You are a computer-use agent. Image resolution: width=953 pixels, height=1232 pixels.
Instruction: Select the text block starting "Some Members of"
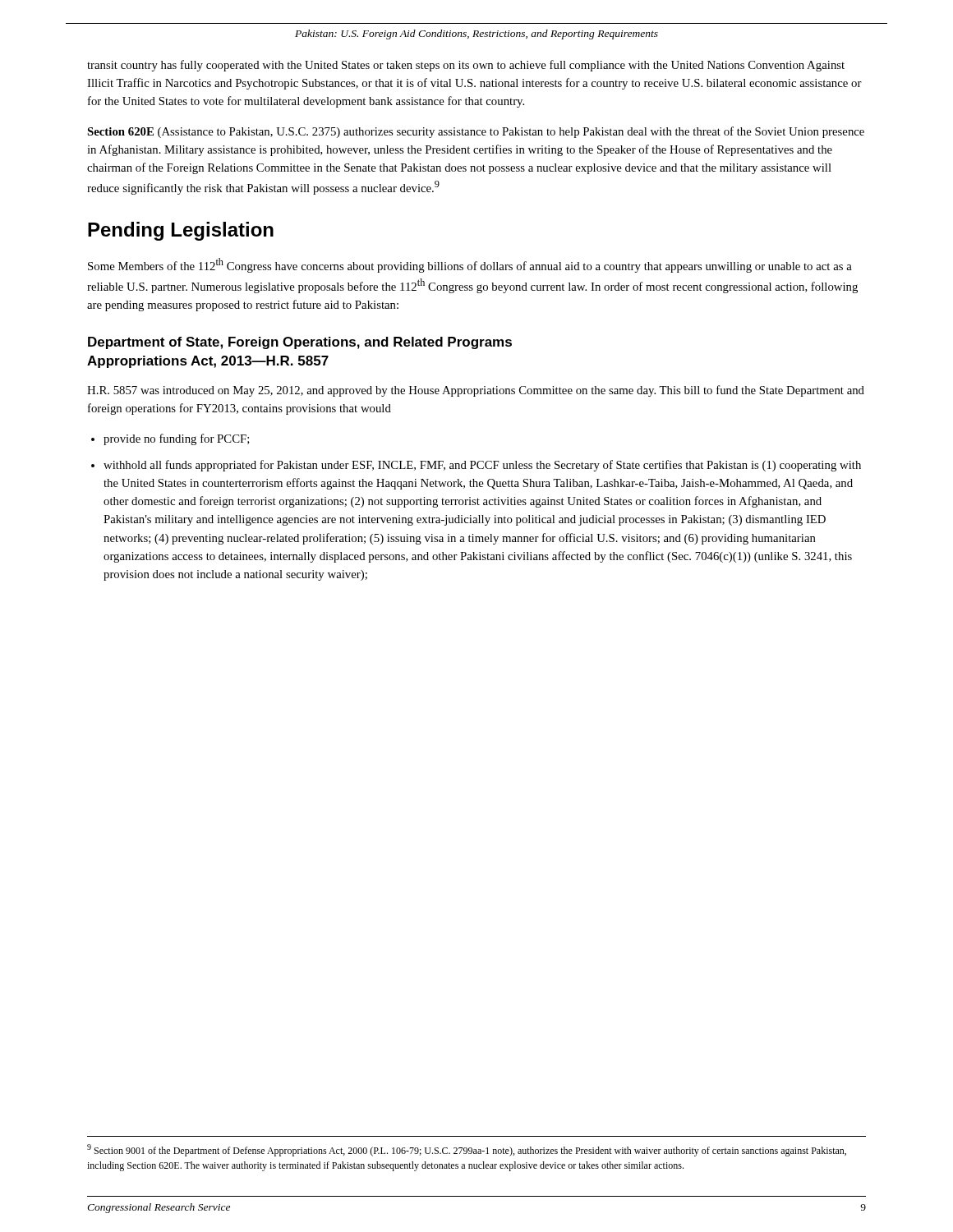[473, 284]
